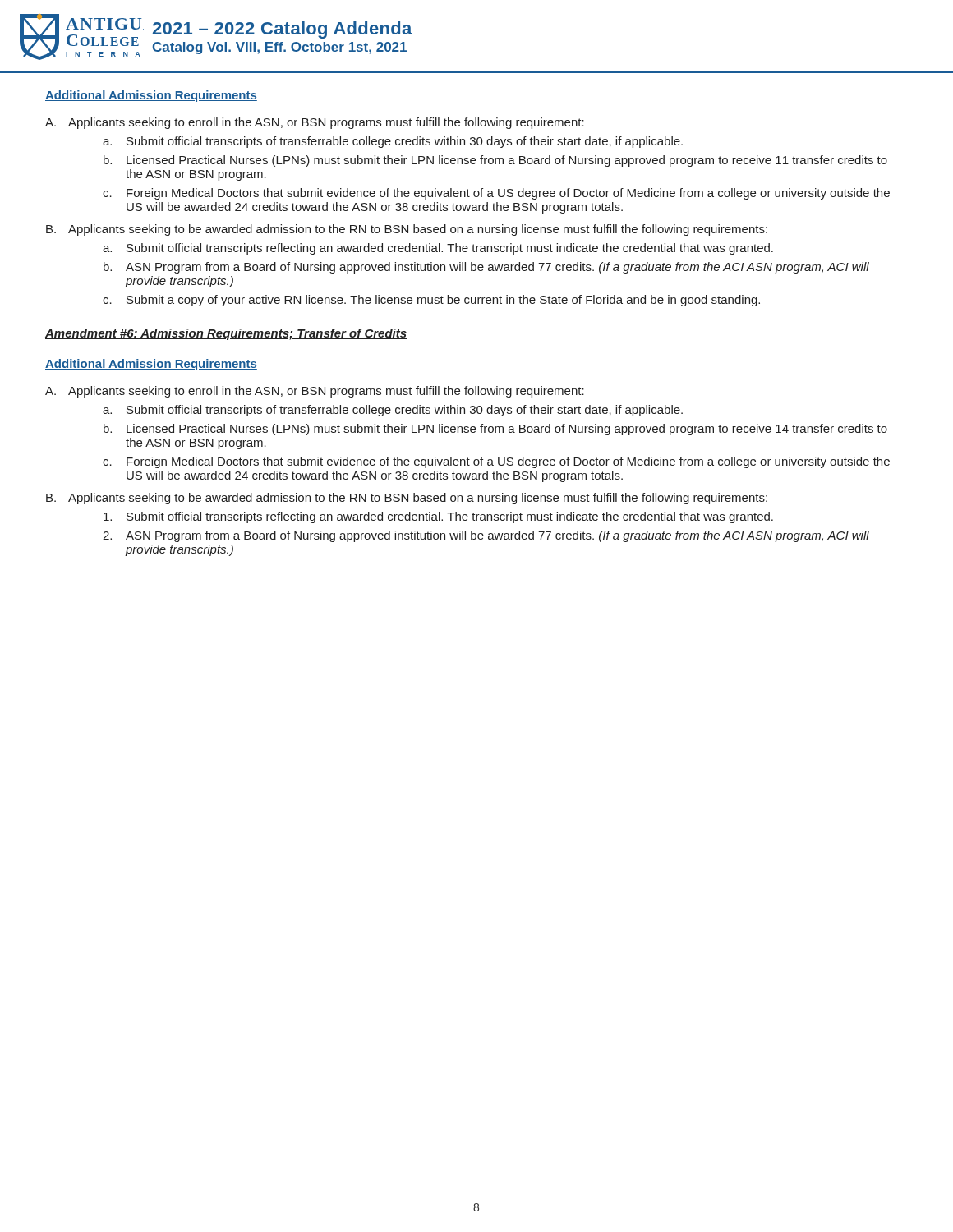Locate the block starting "b. ASN Program from a Board of"
This screenshot has width=953, height=1232.
[x=505, y=274]
